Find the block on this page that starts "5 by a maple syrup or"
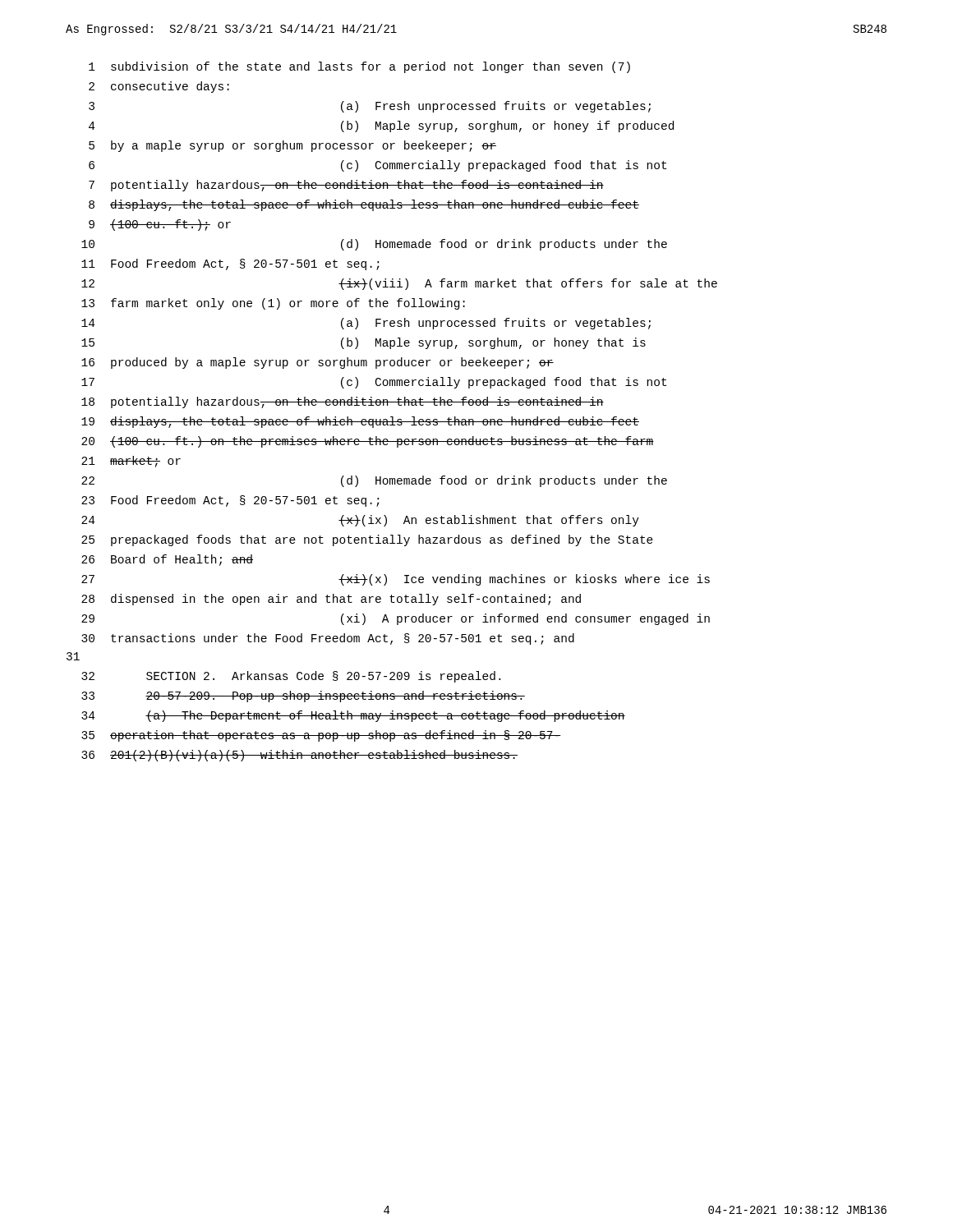The image size is (953, 1232). click(476, 147)
